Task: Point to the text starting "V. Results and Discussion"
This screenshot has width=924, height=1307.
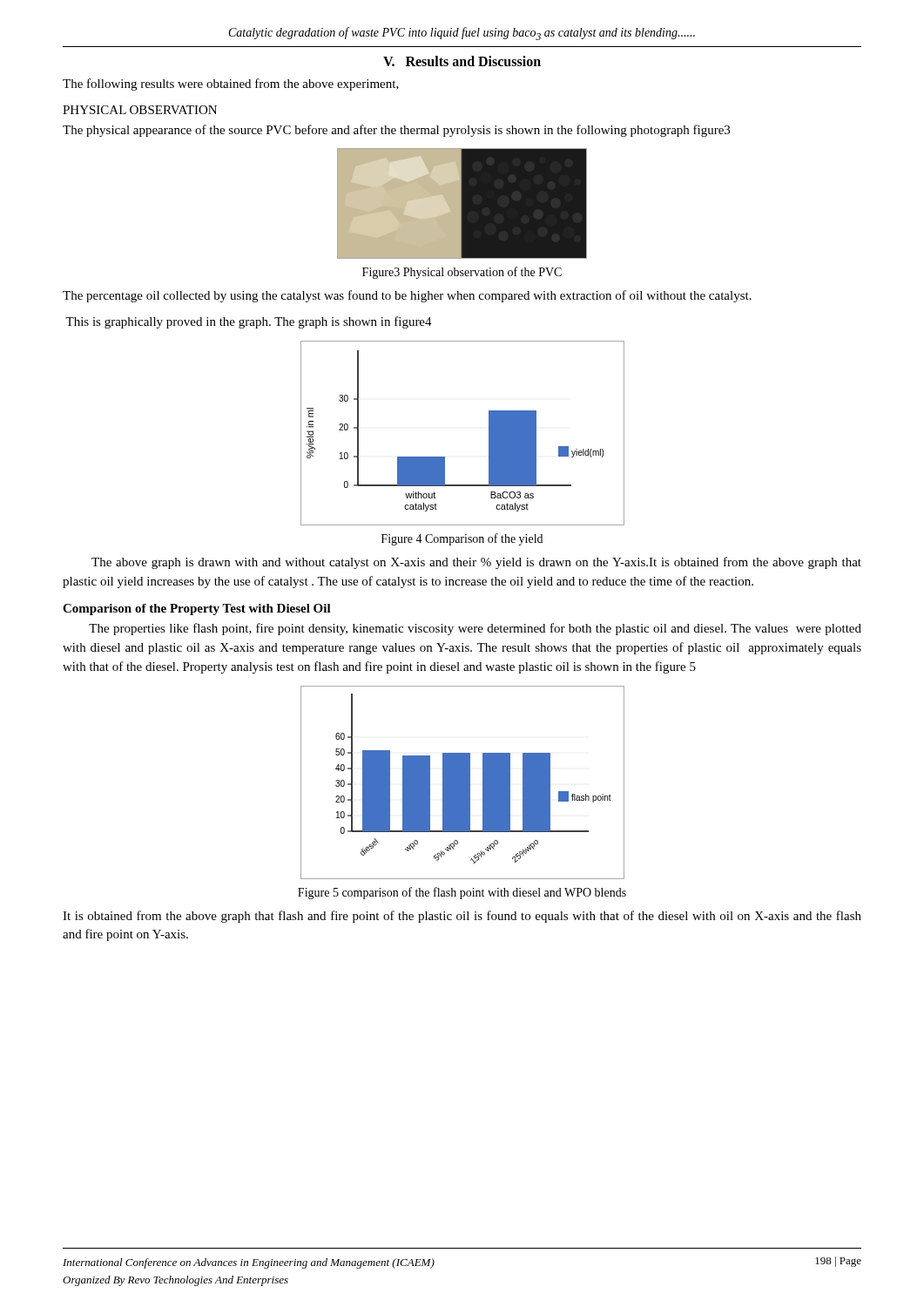Action: point(462,61)
